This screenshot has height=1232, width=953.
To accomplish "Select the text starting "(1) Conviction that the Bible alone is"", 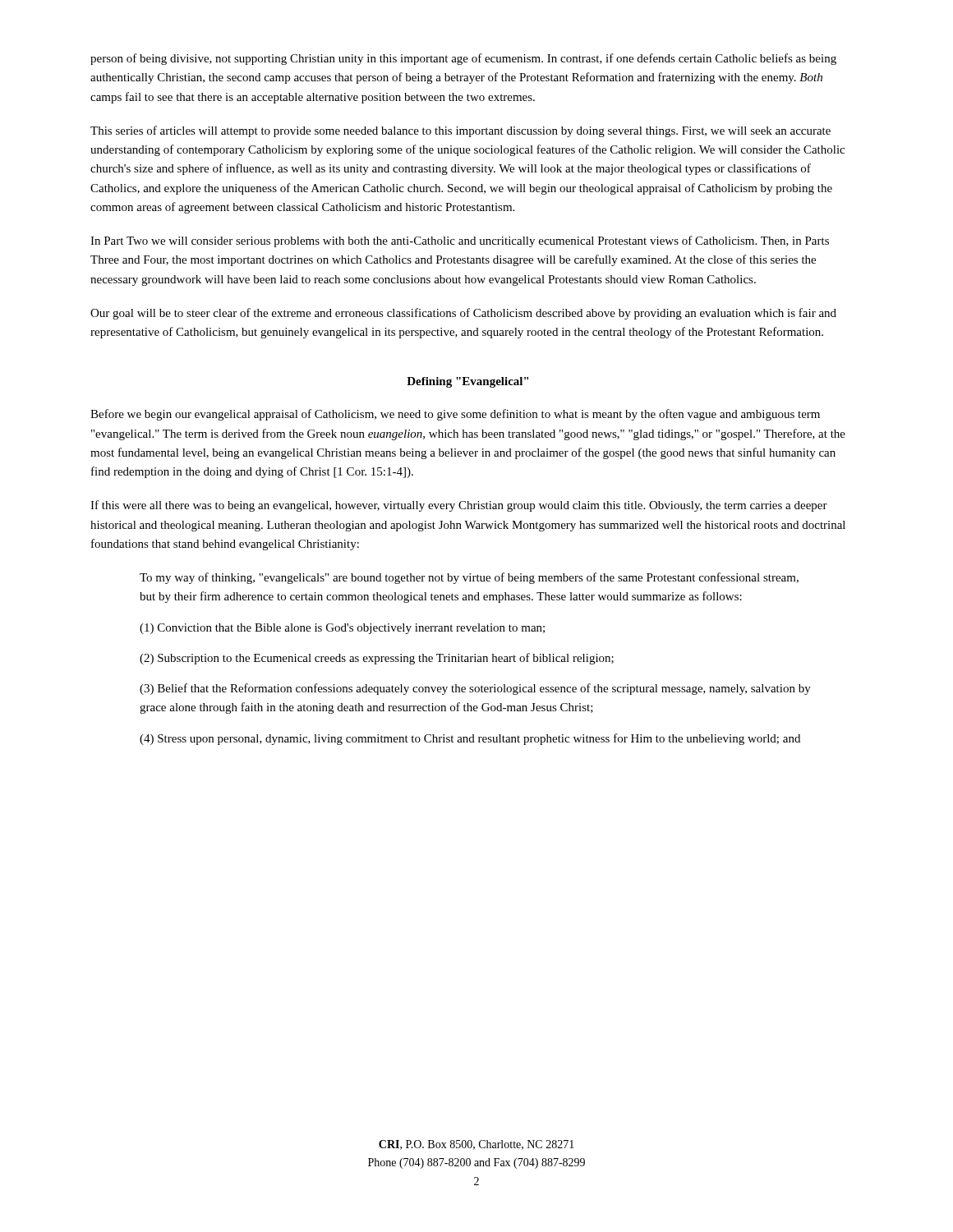I will coord(343,627).
